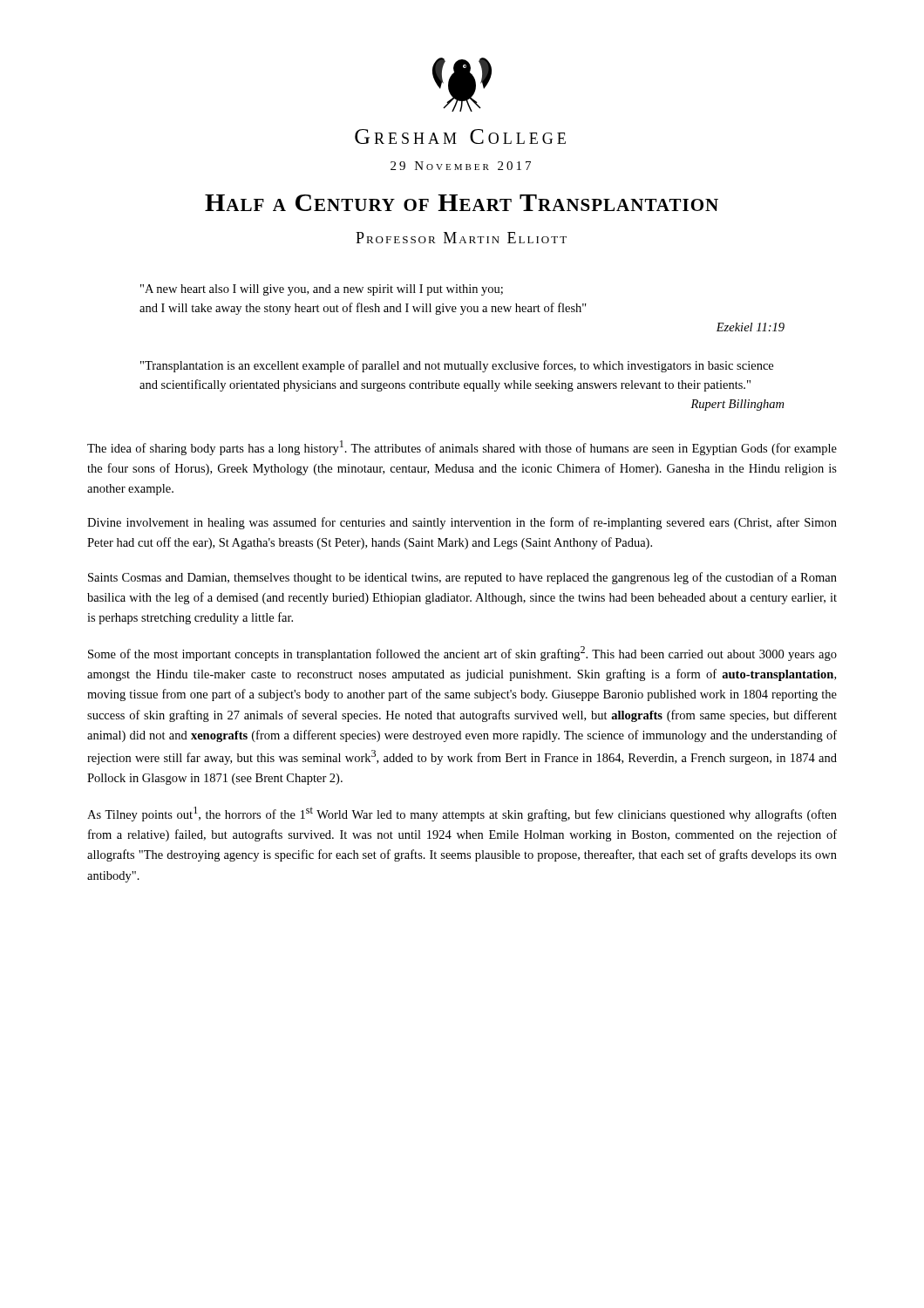
Task: Click on the element starting ""Transplantation is an excellent example"
Action: coord(462,384)
